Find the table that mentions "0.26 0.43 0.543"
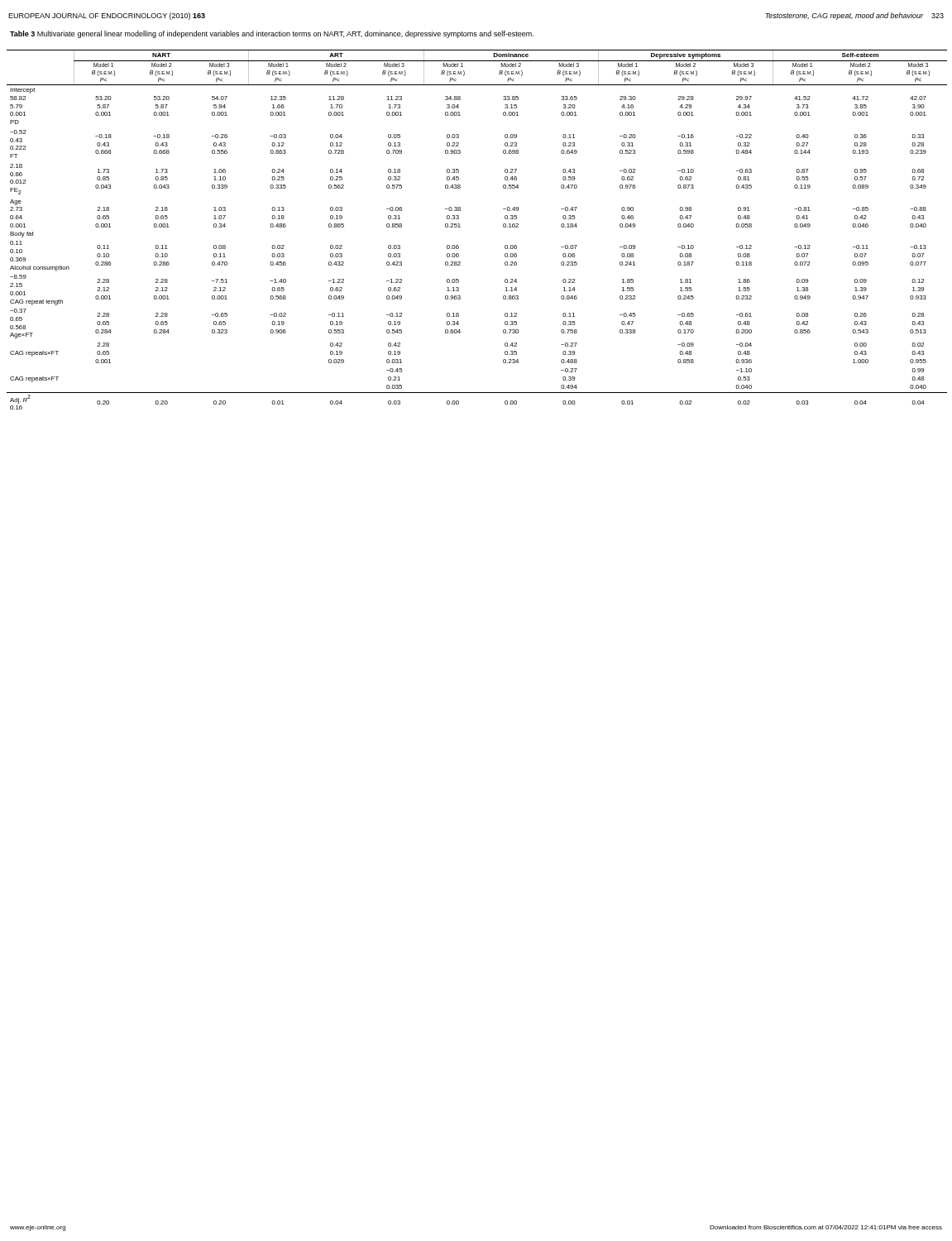The image size is (952, 1241). pos(477,620)
